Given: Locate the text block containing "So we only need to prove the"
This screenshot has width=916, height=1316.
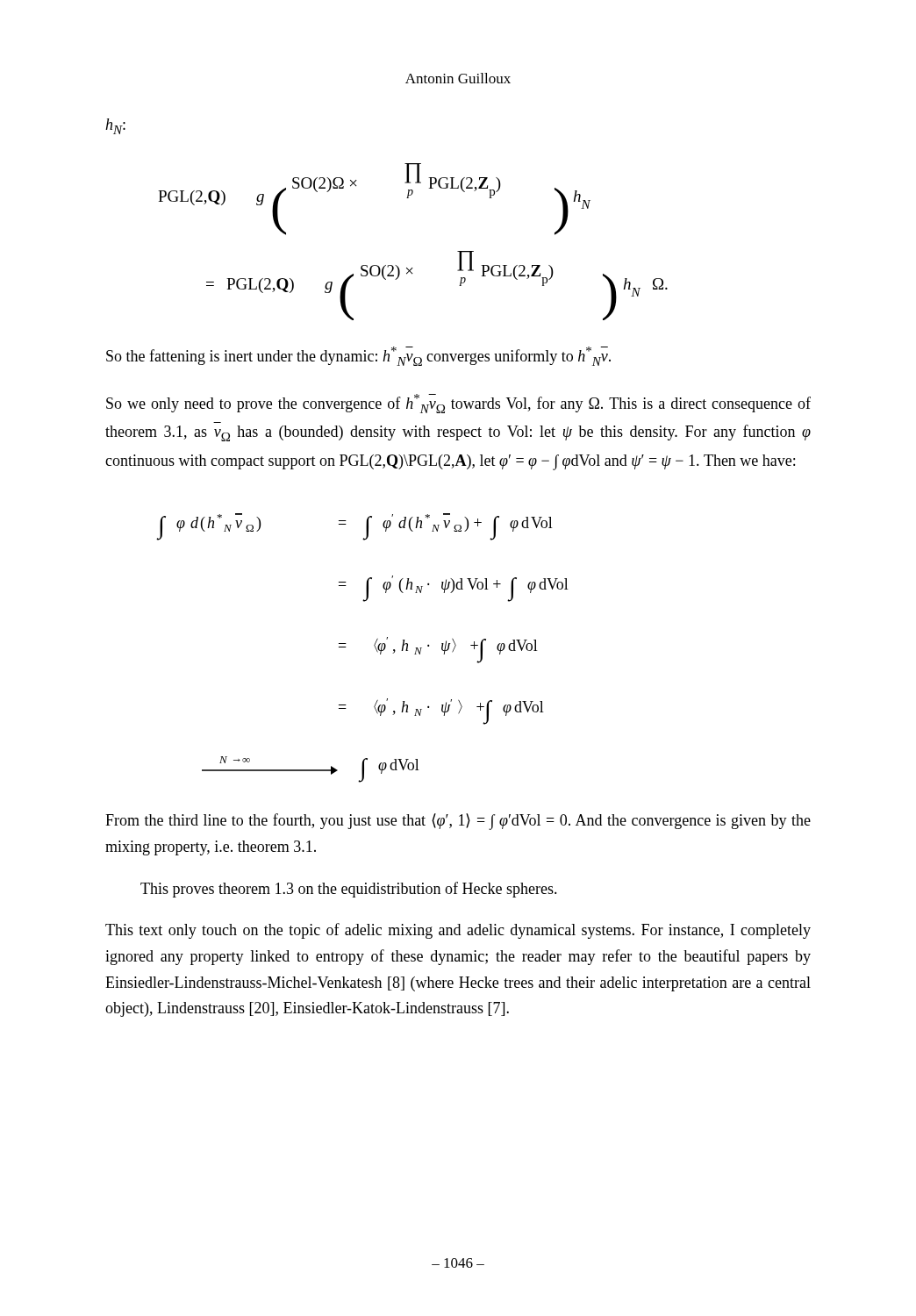Looking at the screenshot, I should 458,430.
